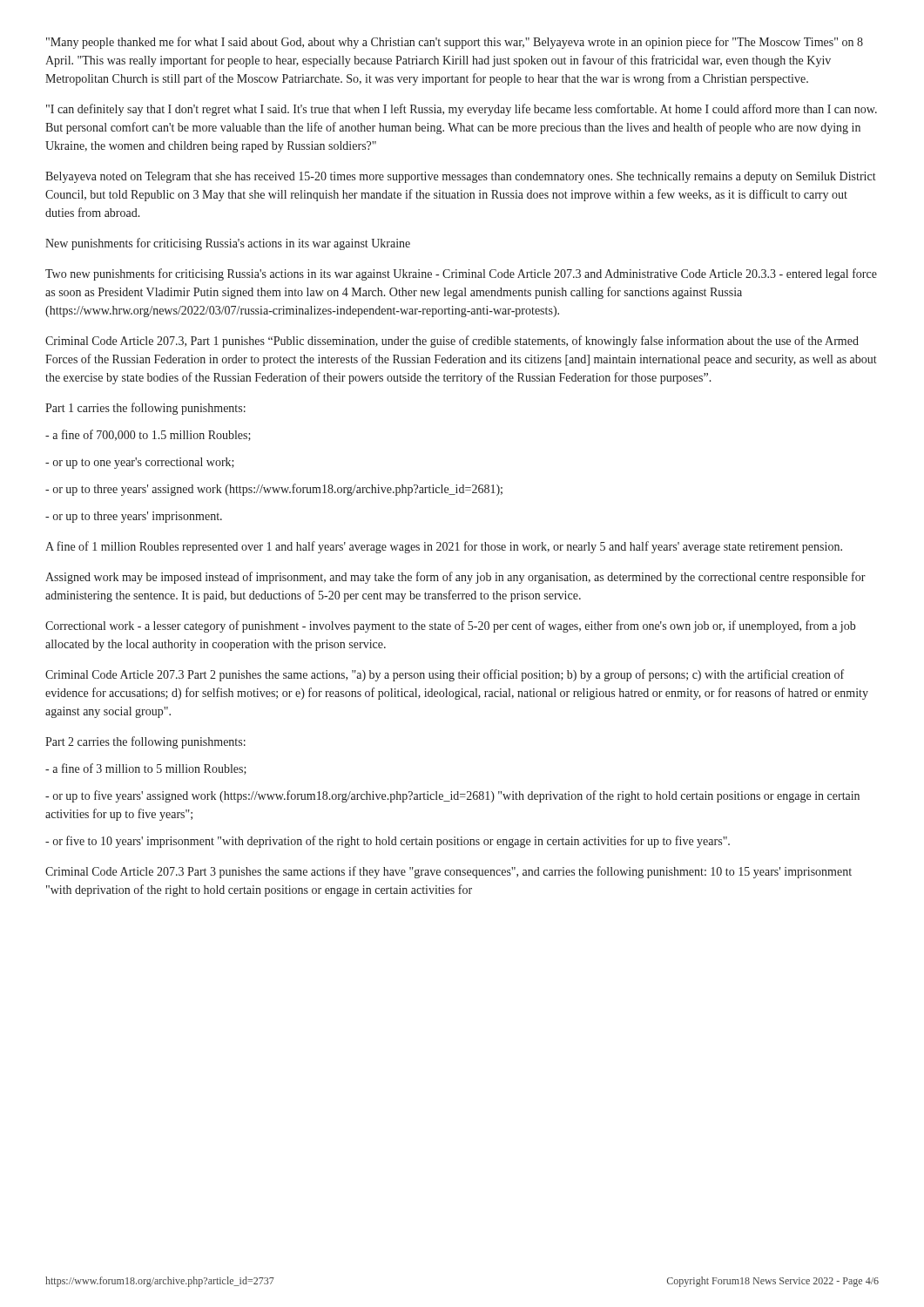Click on the passage starting "Part 1 carries the"

[x=146, y=408]
